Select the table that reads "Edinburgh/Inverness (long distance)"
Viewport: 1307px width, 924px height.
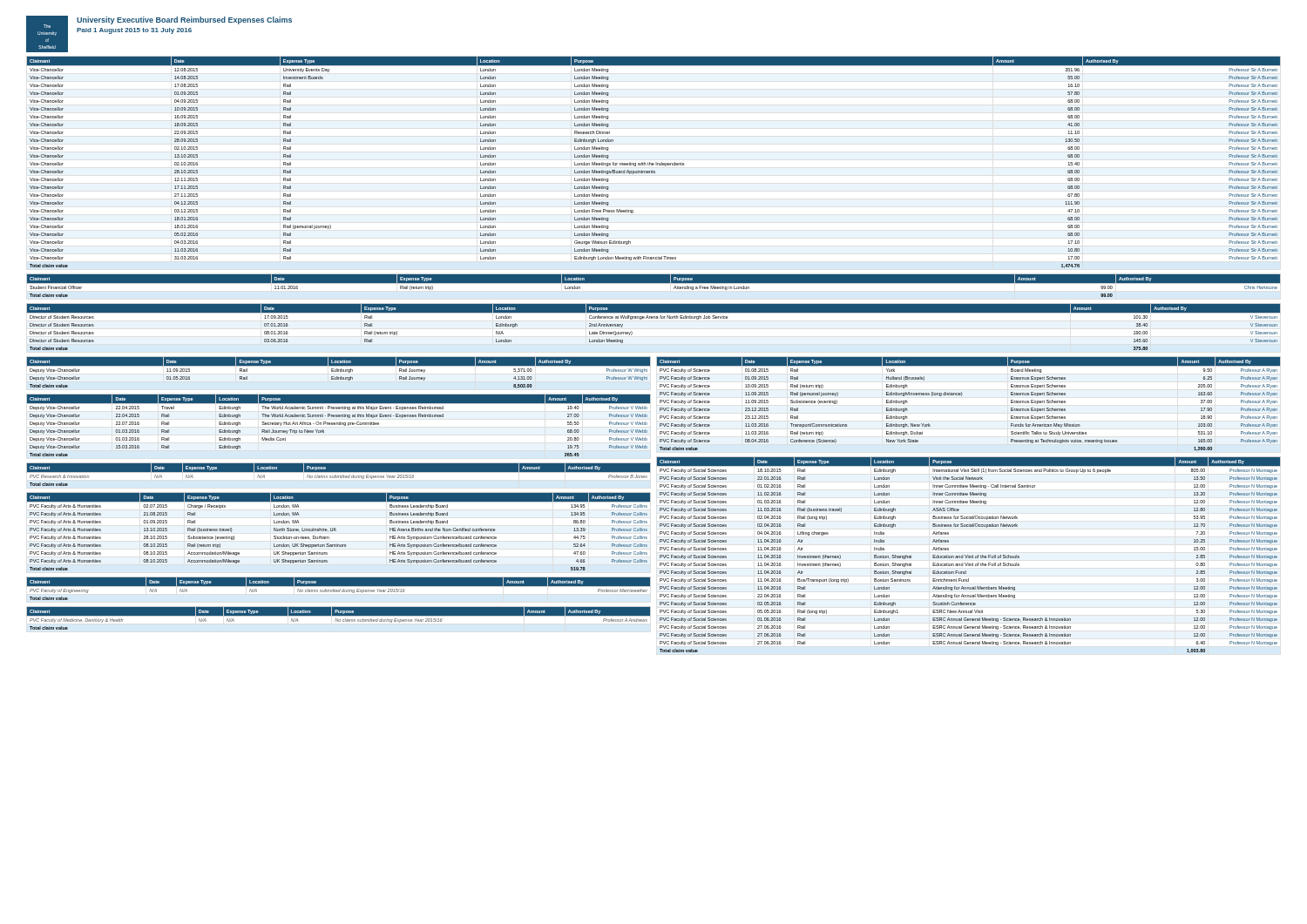pyautogui.click(x=968, y=405)
